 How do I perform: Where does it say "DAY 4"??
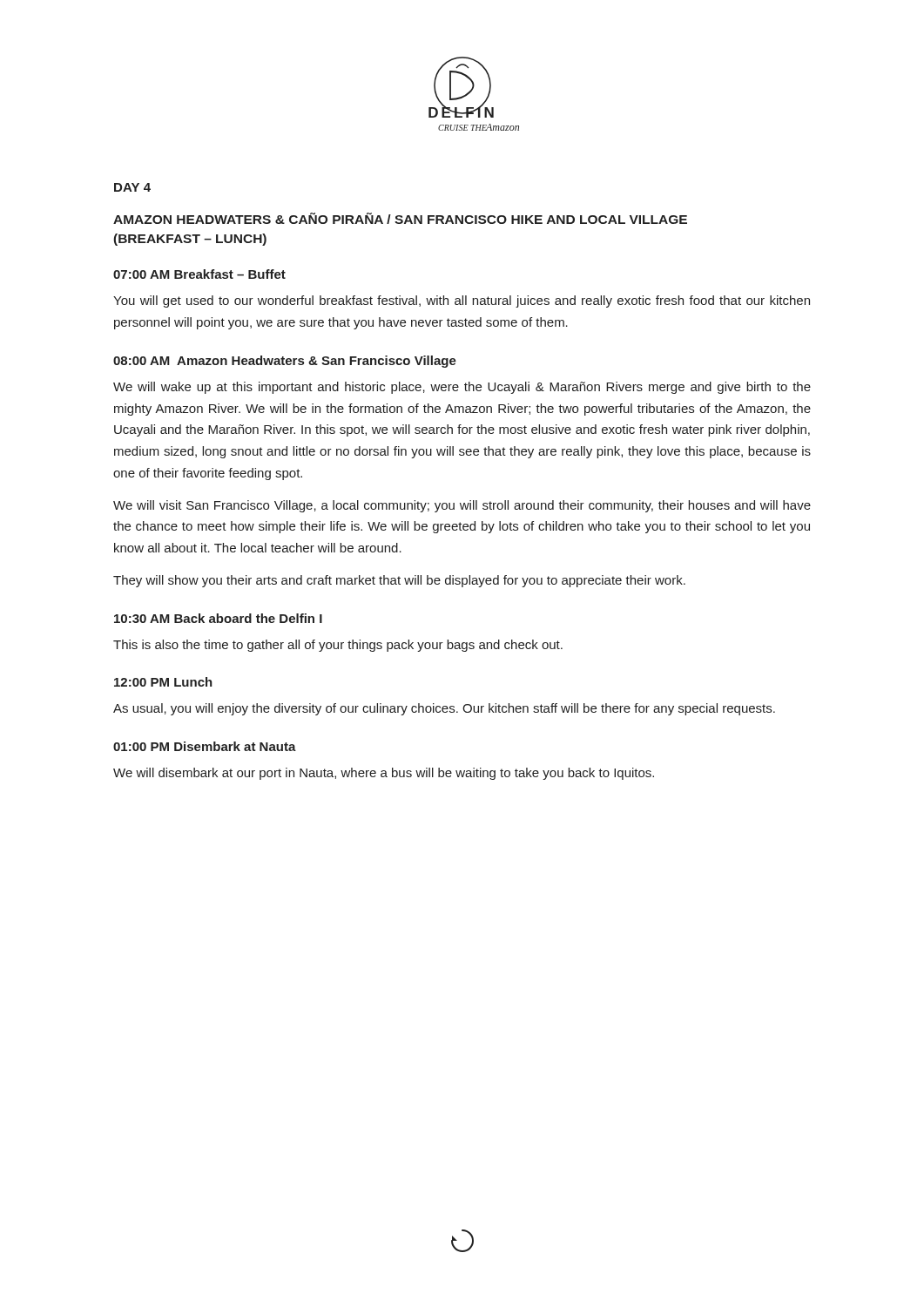coord(132,187)
